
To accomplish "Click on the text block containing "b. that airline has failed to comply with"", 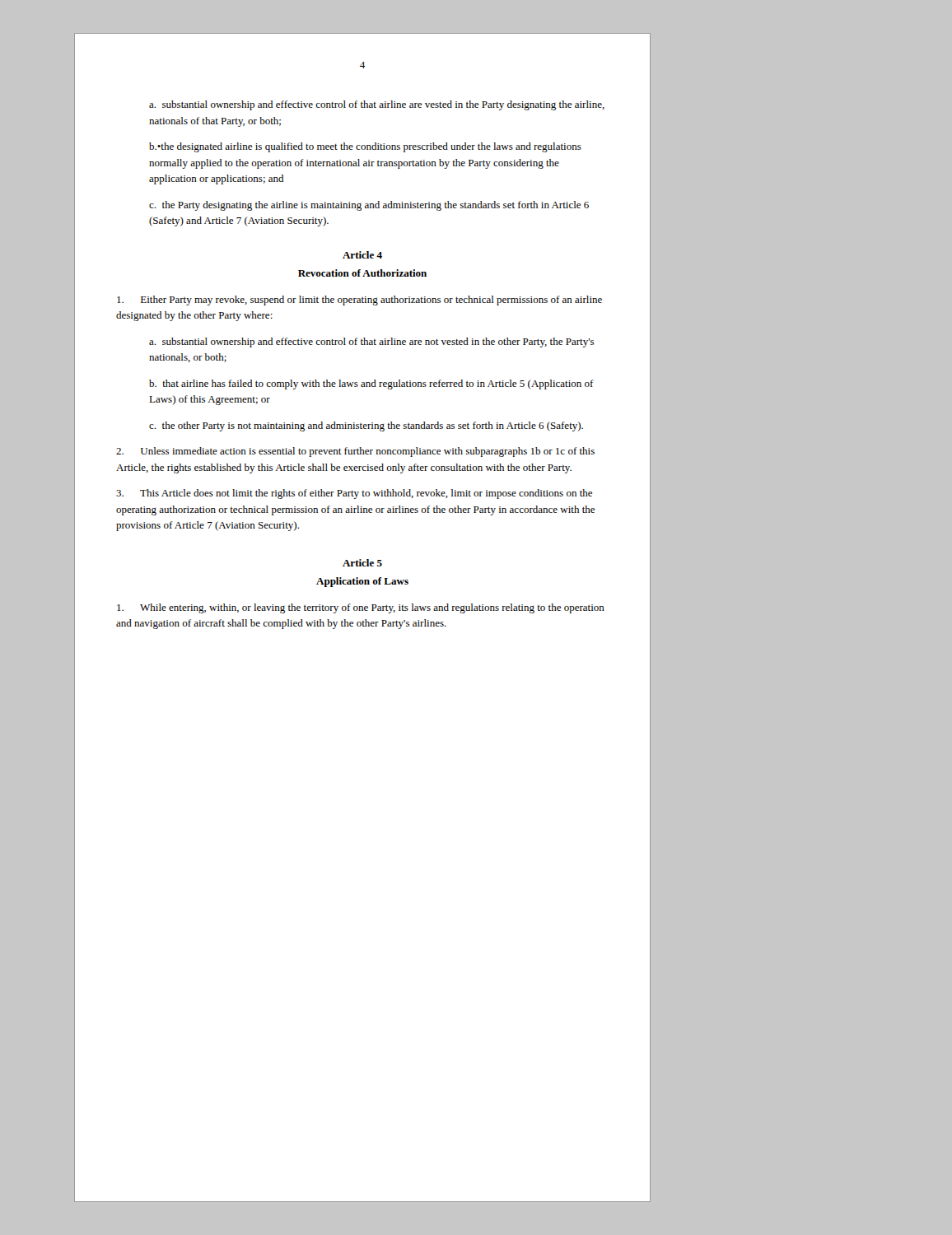I will coord(371,391).
